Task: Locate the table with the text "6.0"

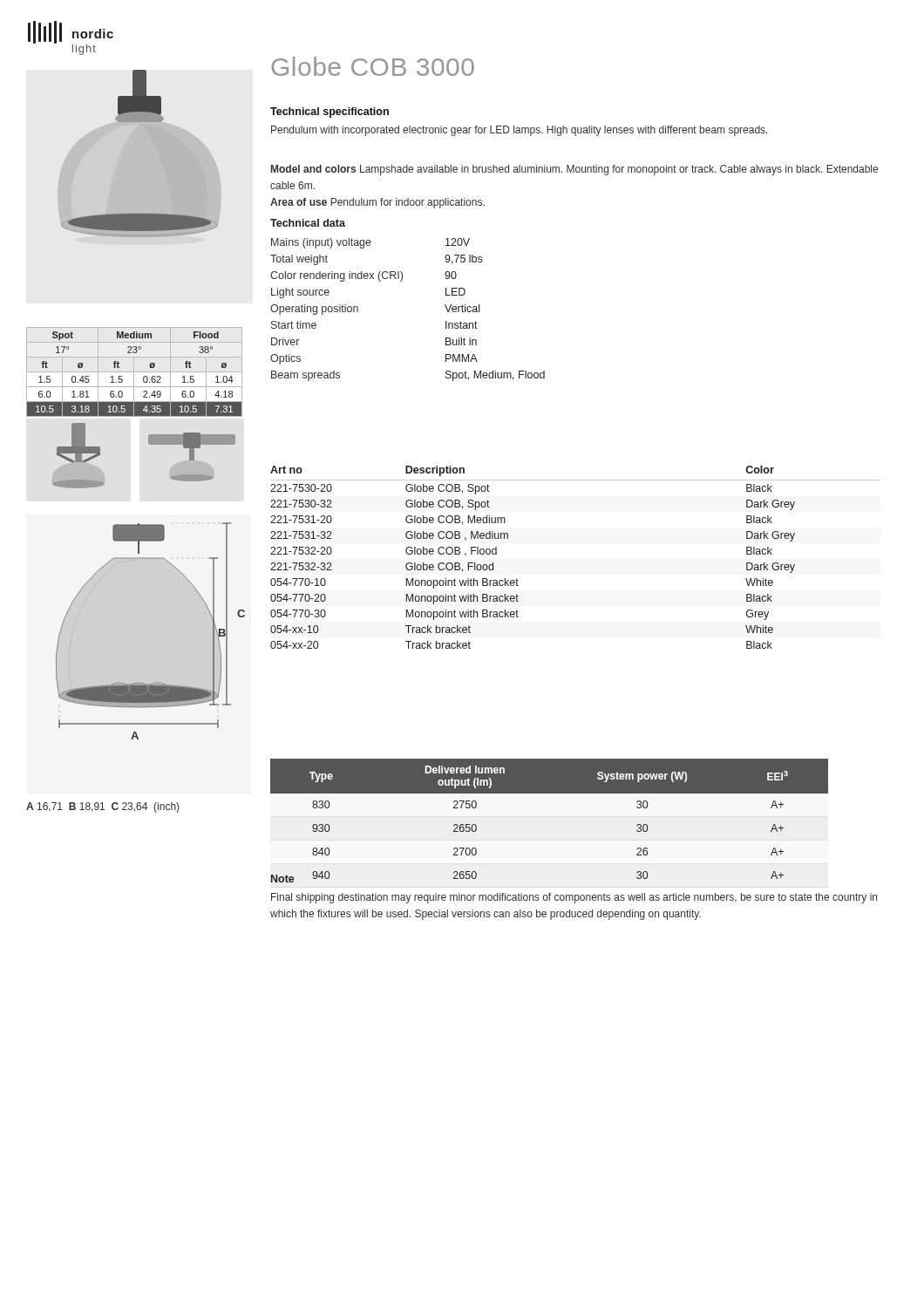Action: point(134,372)
